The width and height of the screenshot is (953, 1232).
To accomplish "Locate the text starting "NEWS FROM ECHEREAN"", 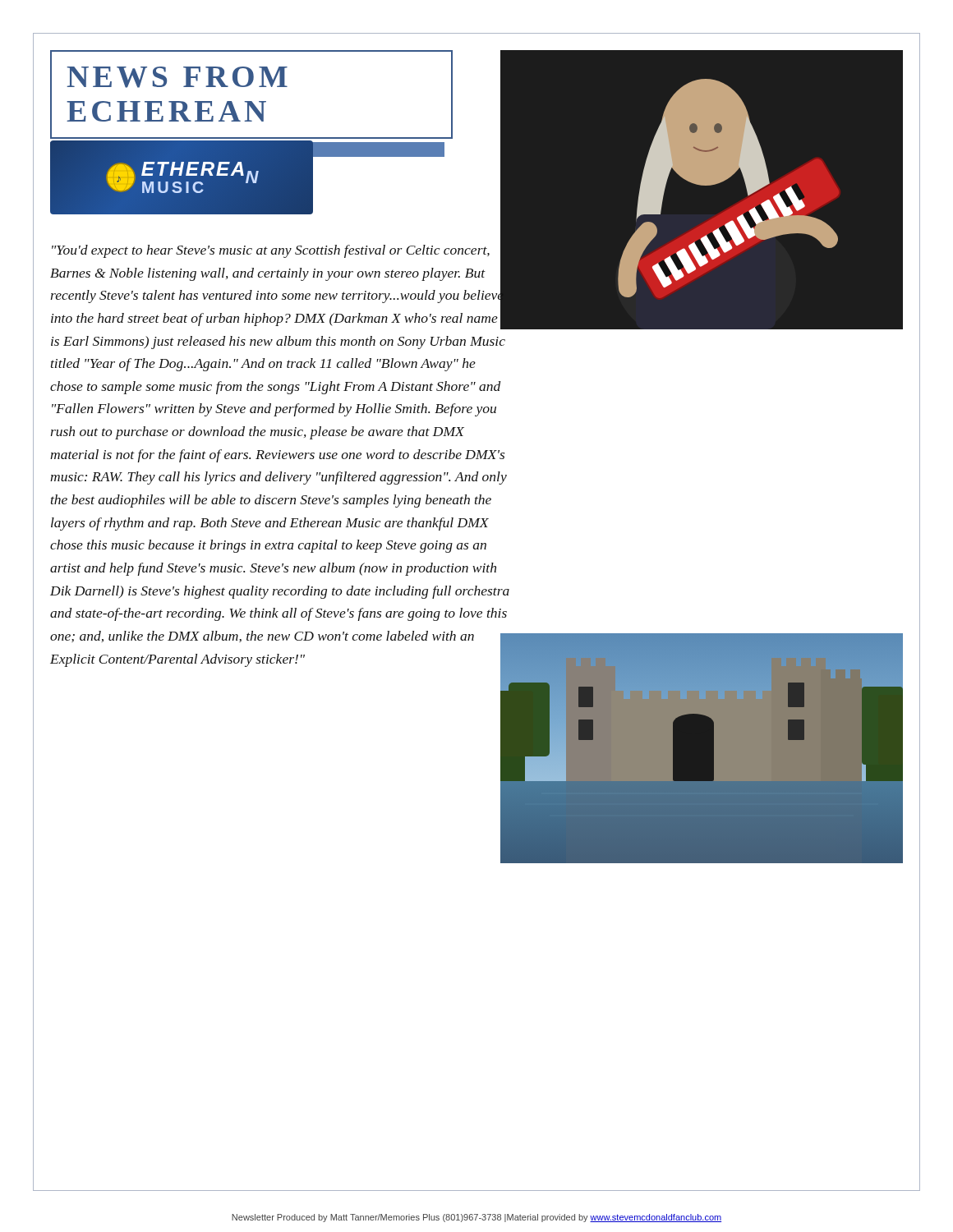I will [251, 103].
